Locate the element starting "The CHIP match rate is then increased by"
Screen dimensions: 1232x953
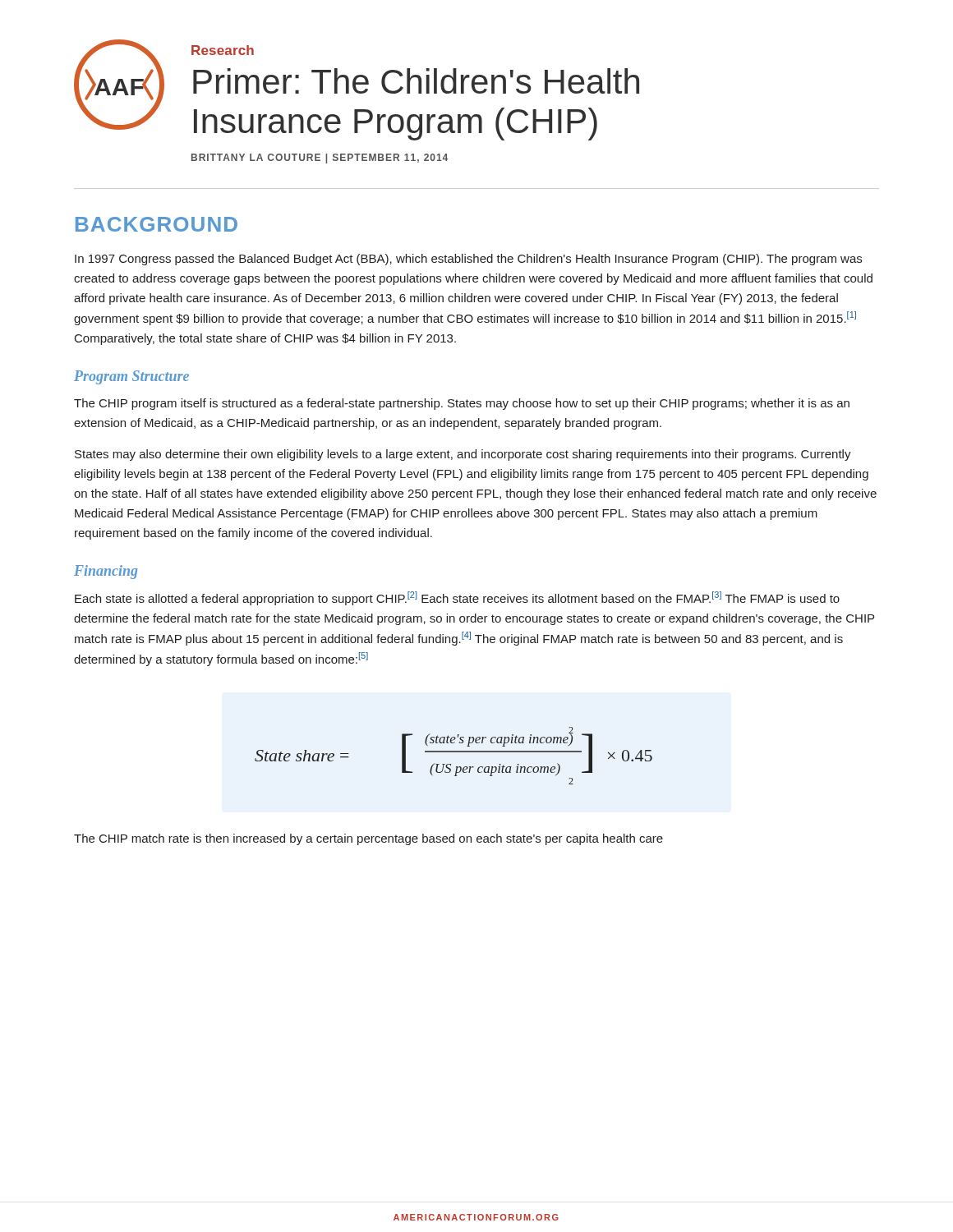[x=369, y=838]
